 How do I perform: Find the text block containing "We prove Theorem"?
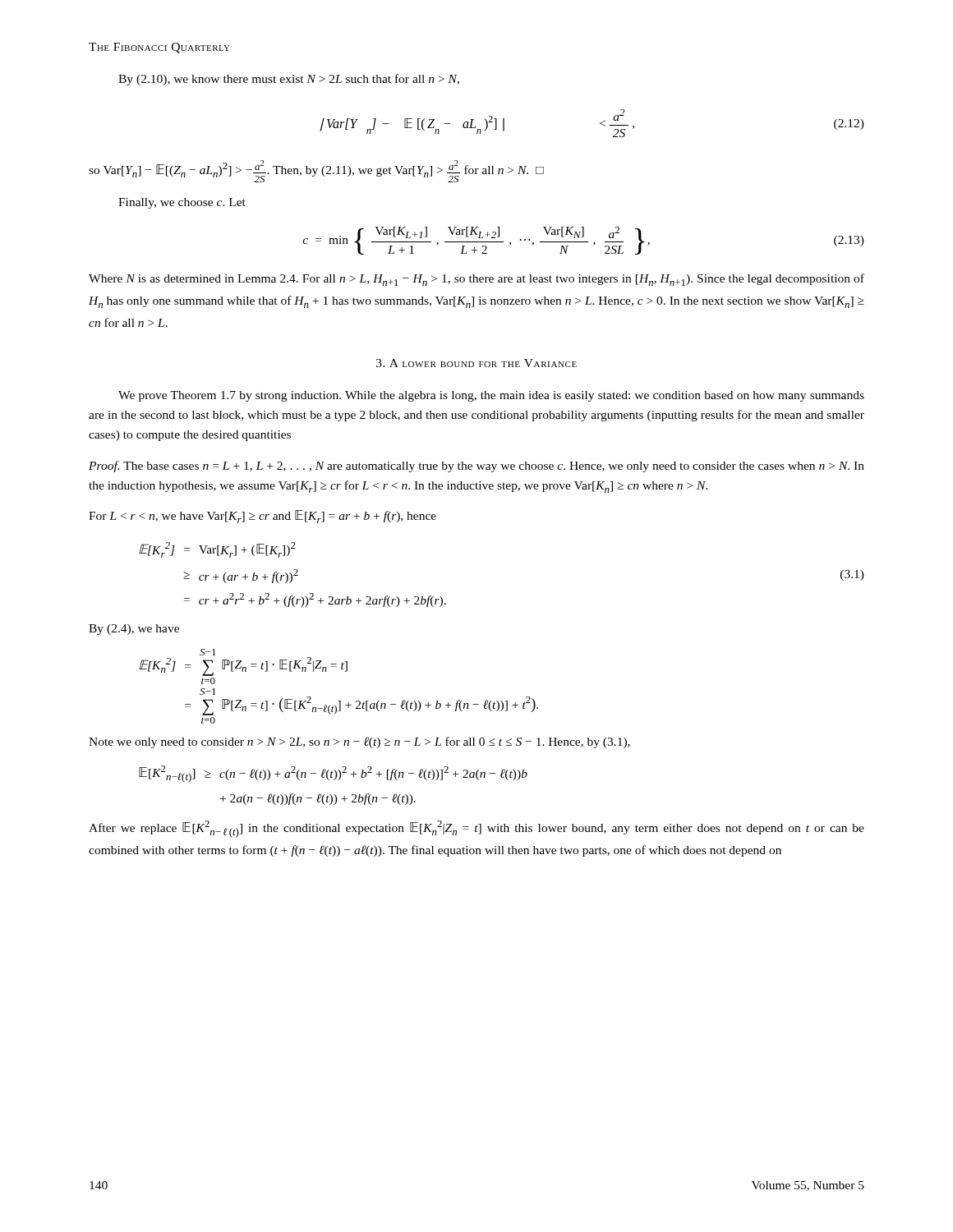[x=476, y=415]
